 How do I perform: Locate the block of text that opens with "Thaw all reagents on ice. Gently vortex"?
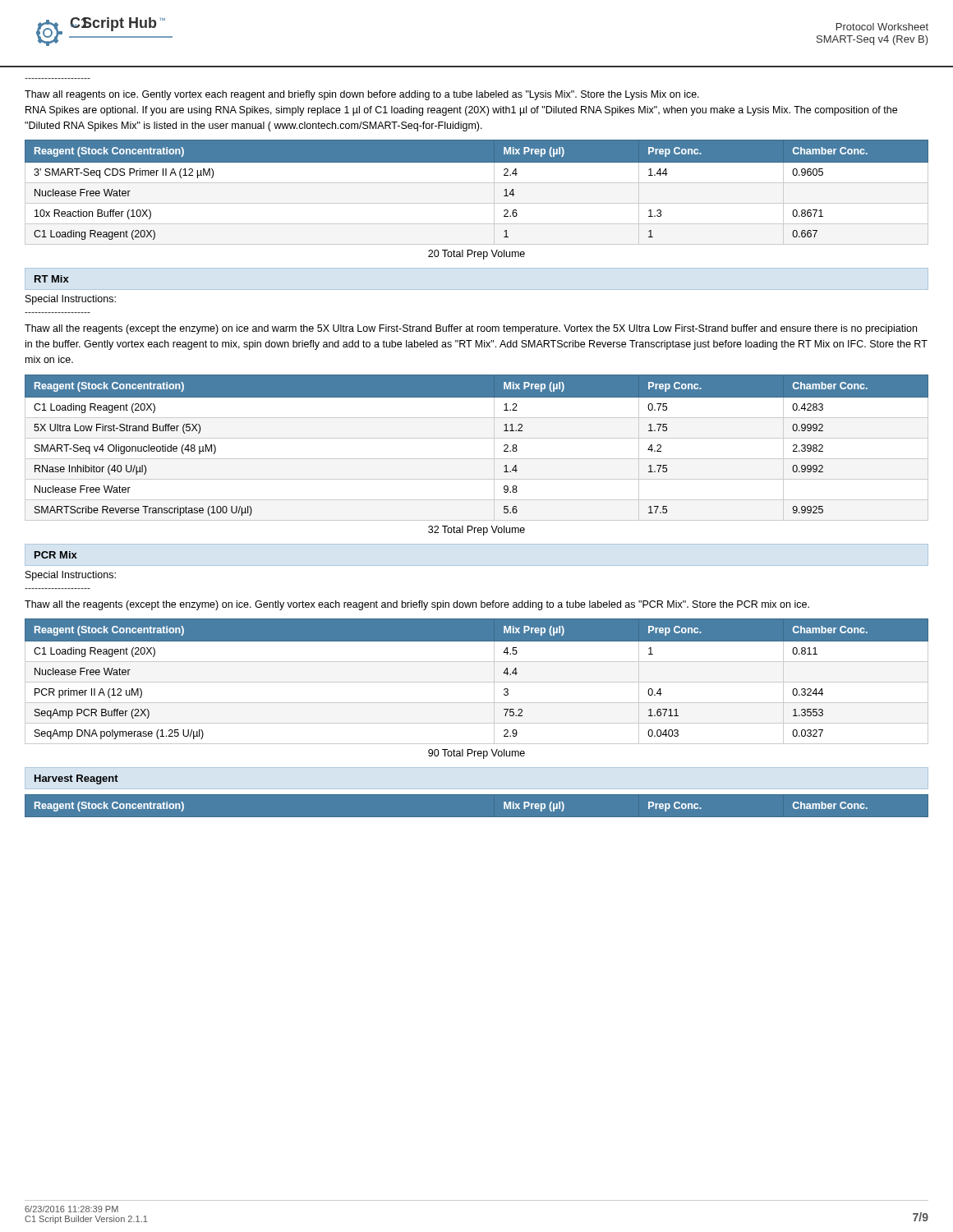pos(476,103)
